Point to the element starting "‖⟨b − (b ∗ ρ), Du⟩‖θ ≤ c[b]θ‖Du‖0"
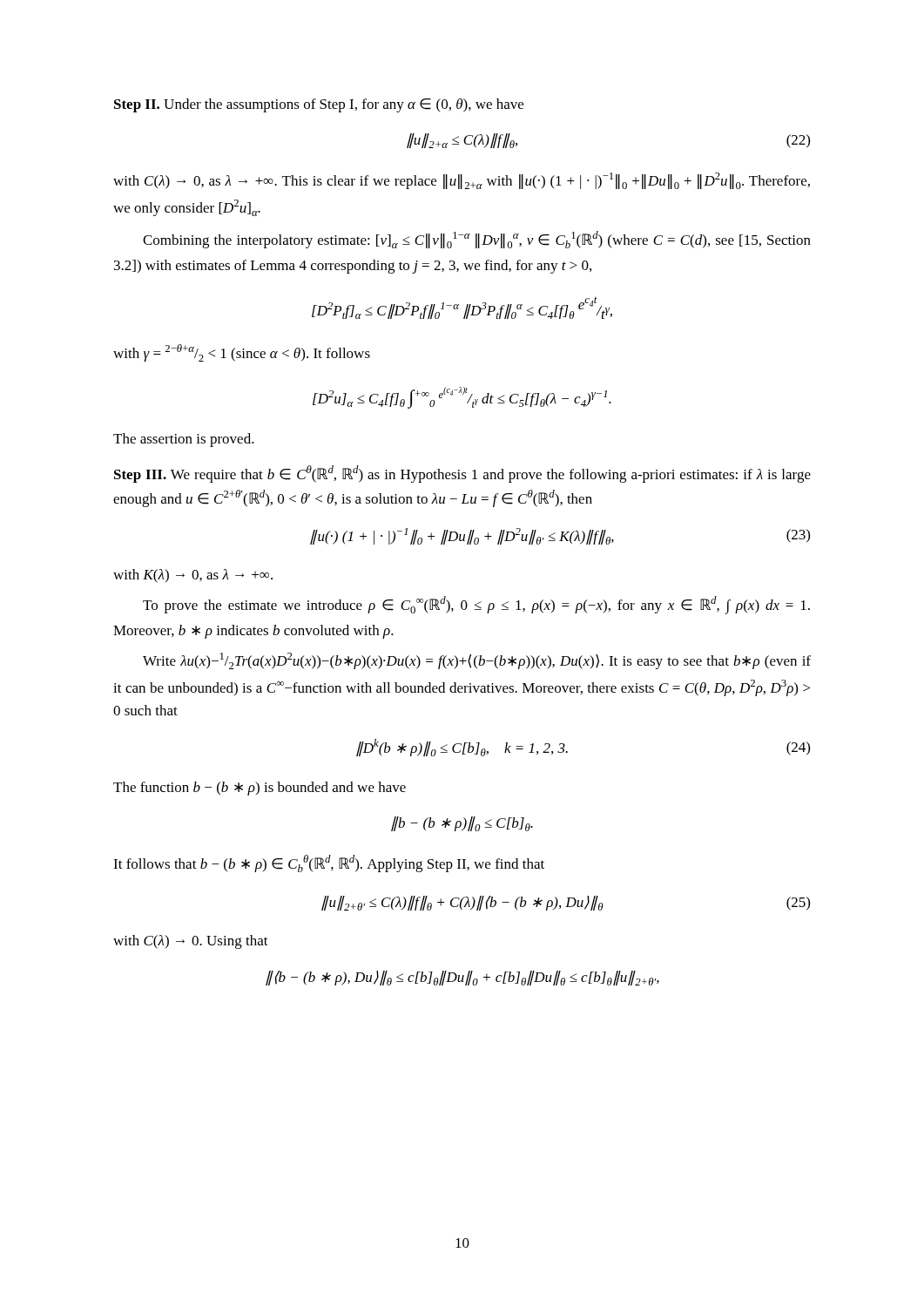 pos(462,979)
